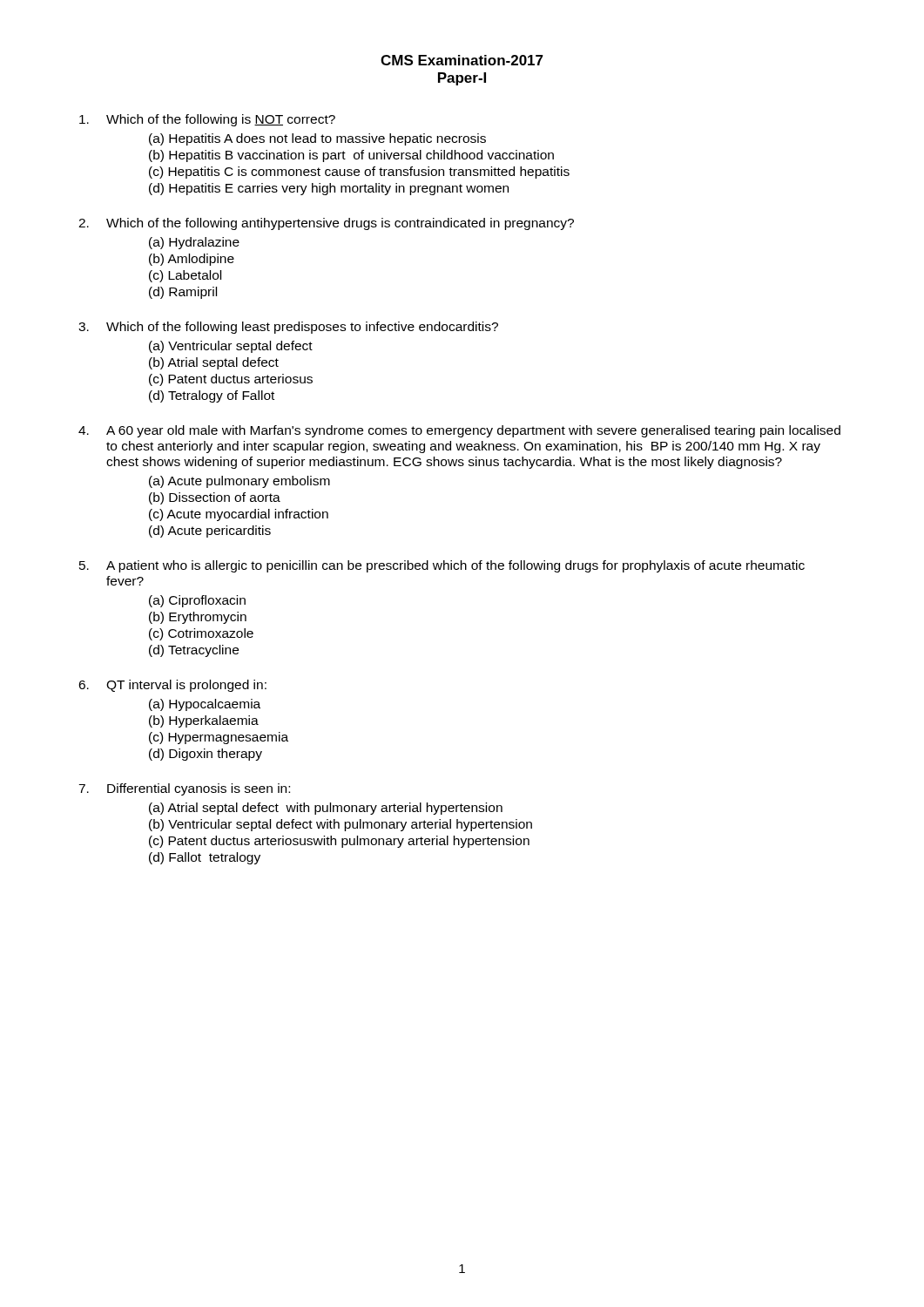Click on the block starting "CMS Examination-2017Paper-I"

[462, 69]
